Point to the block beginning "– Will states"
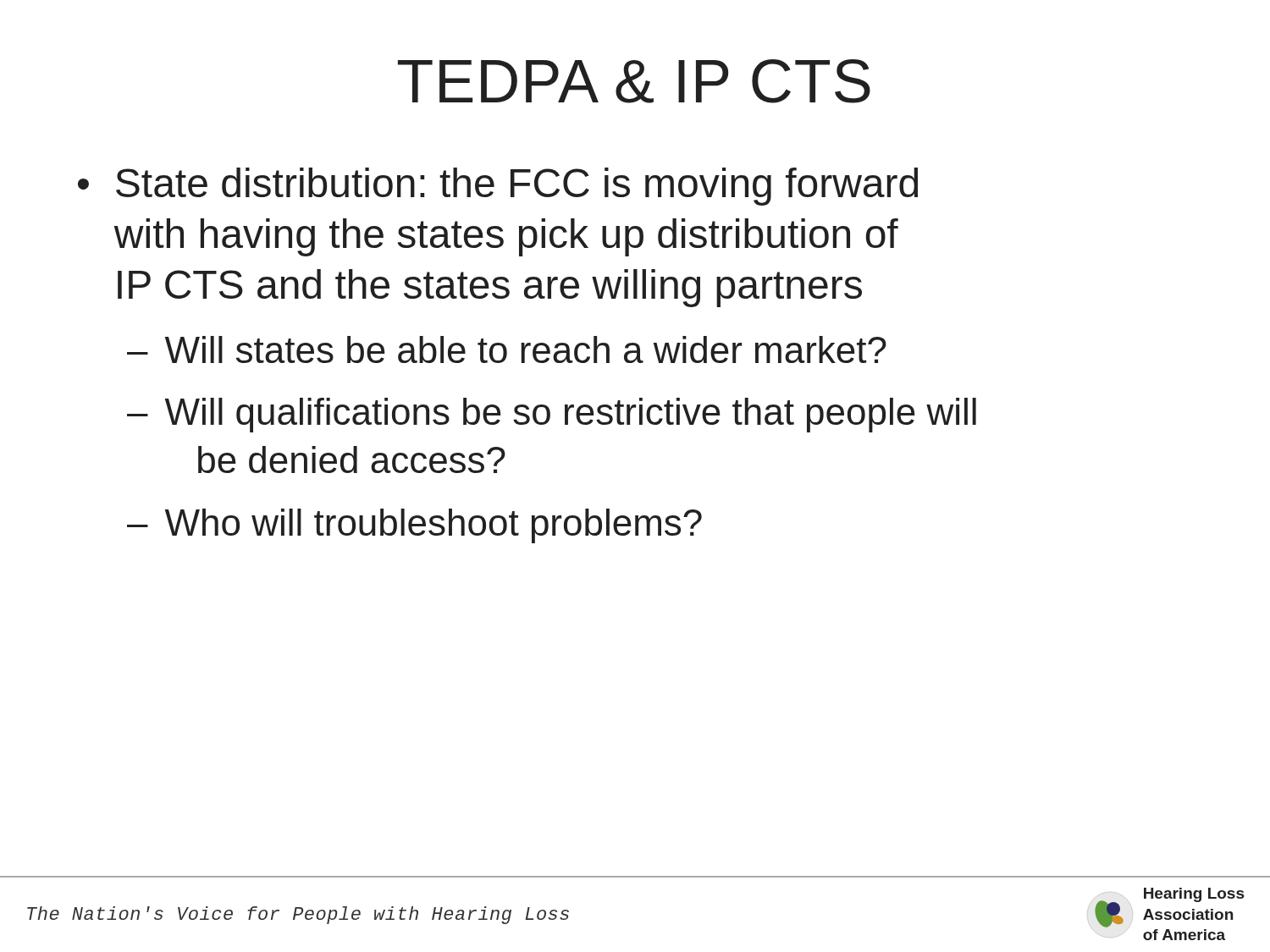The width and height of the screenshot is (1270, 952). [x=507, y=350]
